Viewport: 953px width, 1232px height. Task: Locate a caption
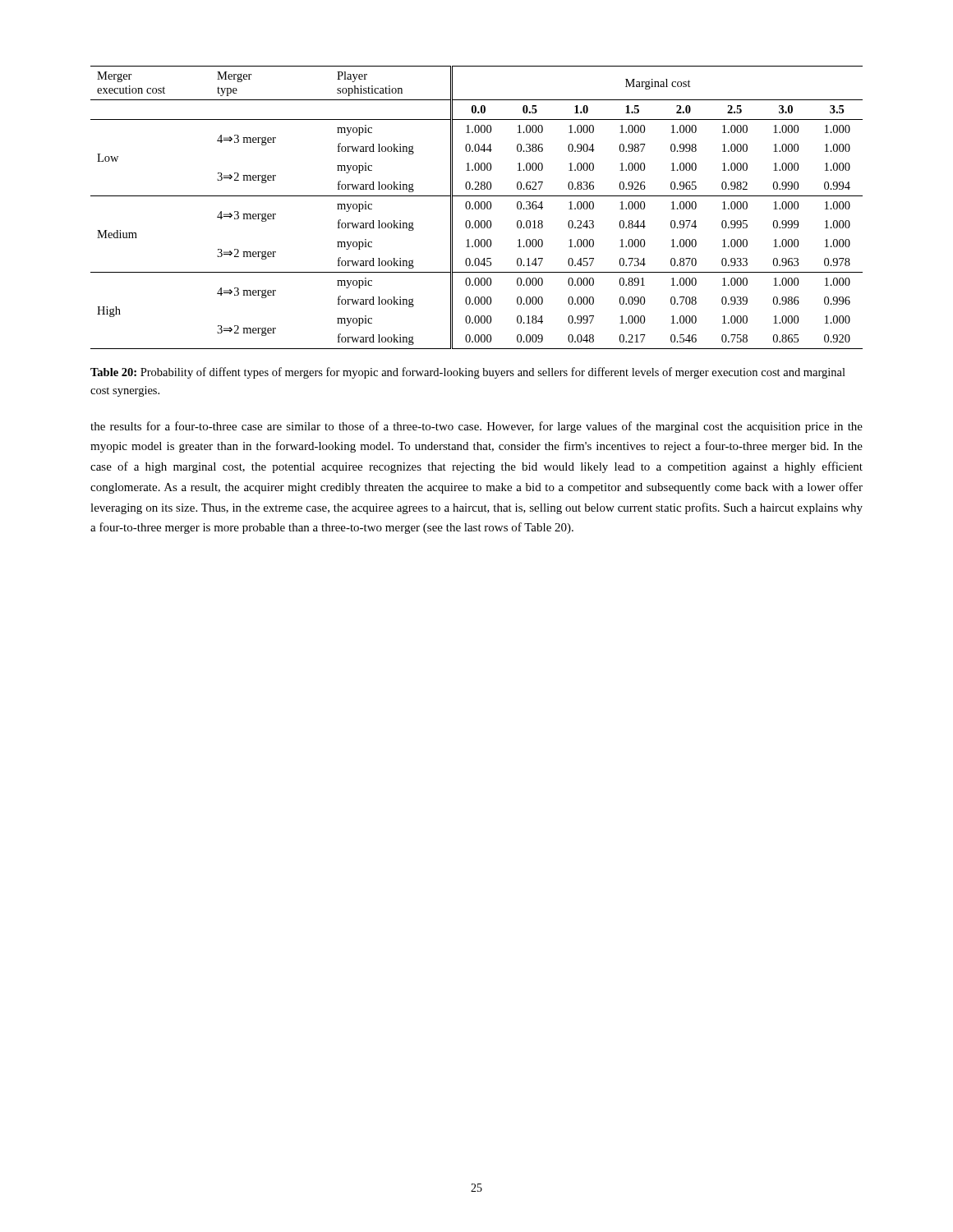coord(468,381)
